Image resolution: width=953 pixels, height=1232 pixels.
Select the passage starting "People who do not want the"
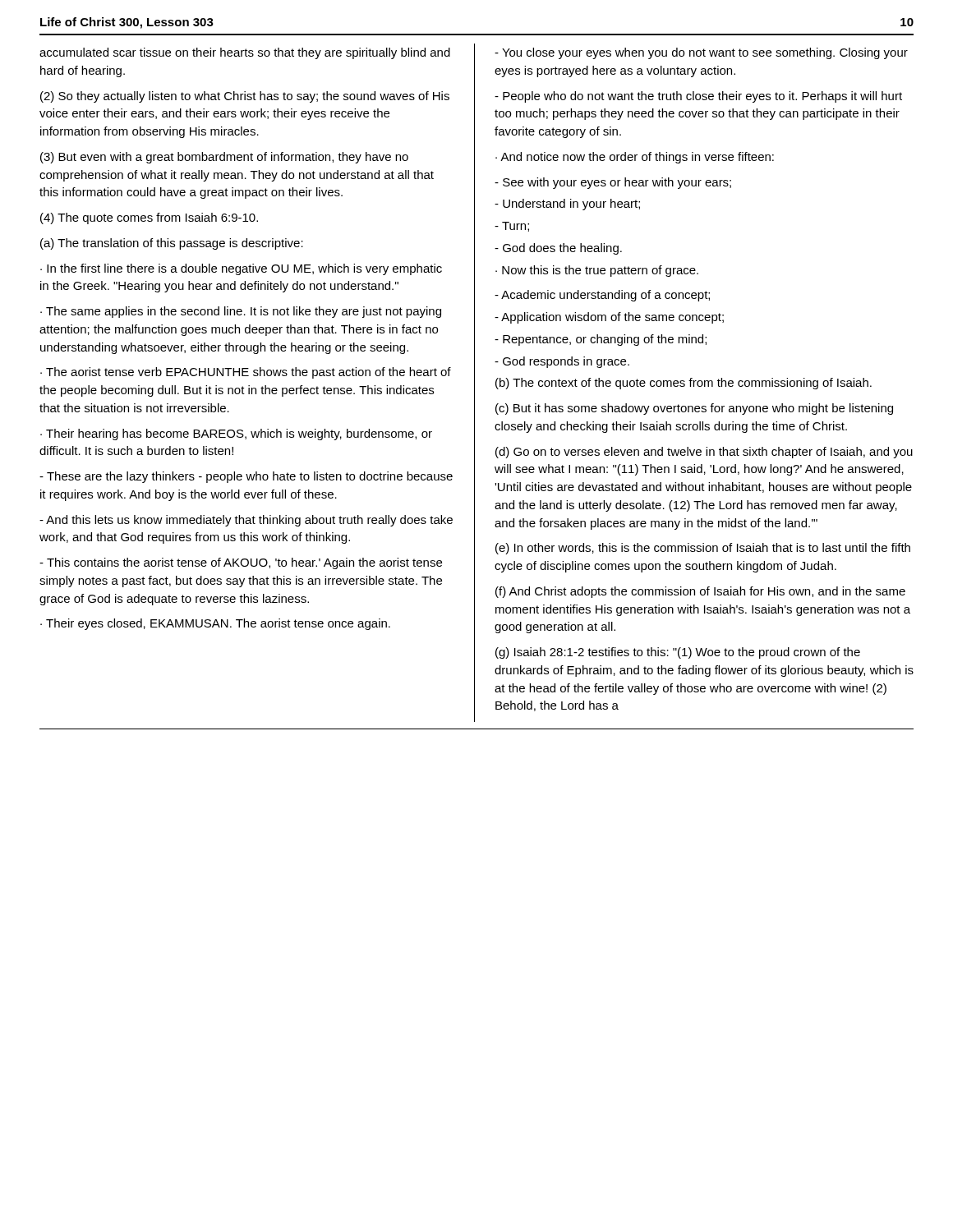(x=704, y=113)
